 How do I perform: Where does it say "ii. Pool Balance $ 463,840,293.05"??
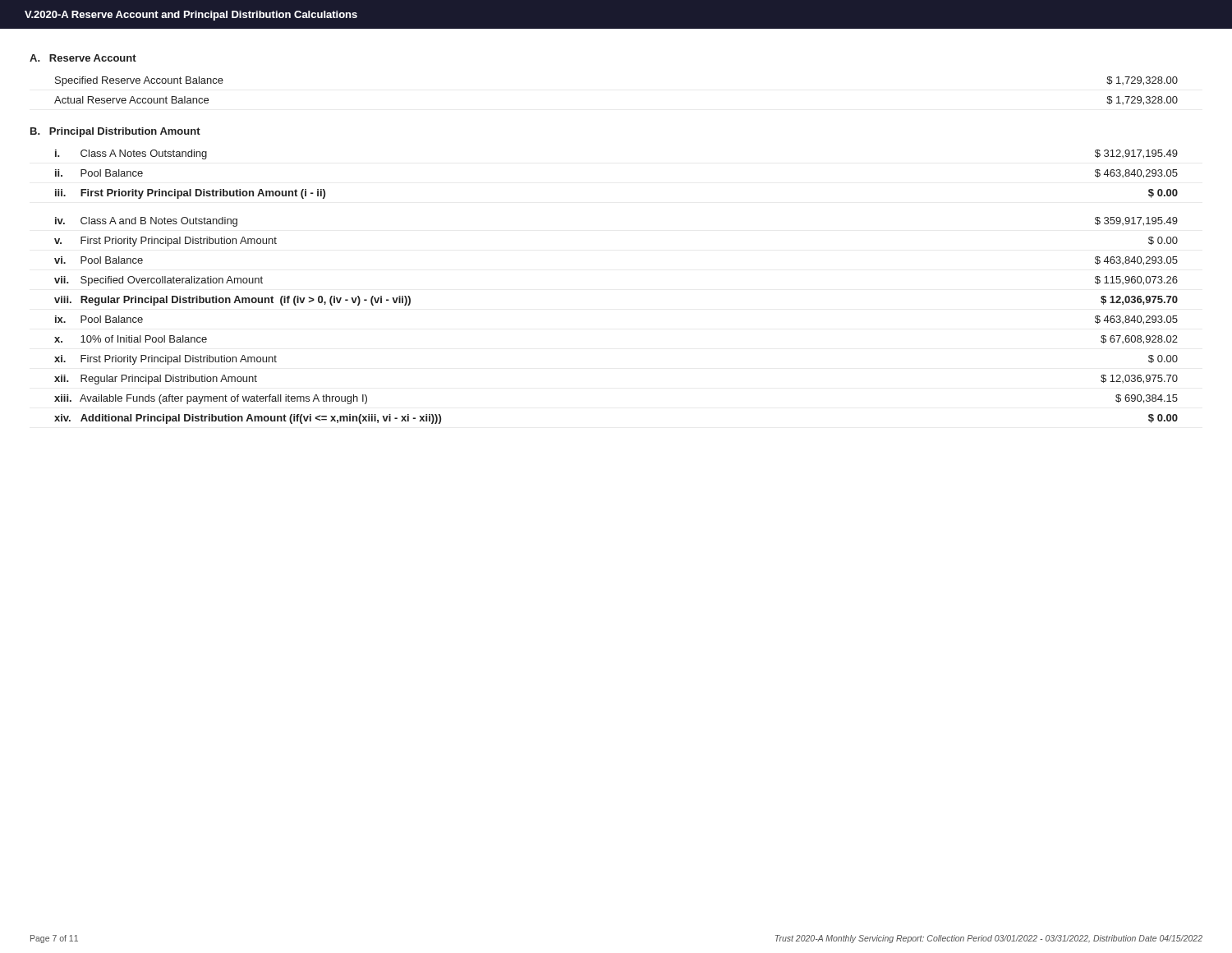tap(115, 174)
